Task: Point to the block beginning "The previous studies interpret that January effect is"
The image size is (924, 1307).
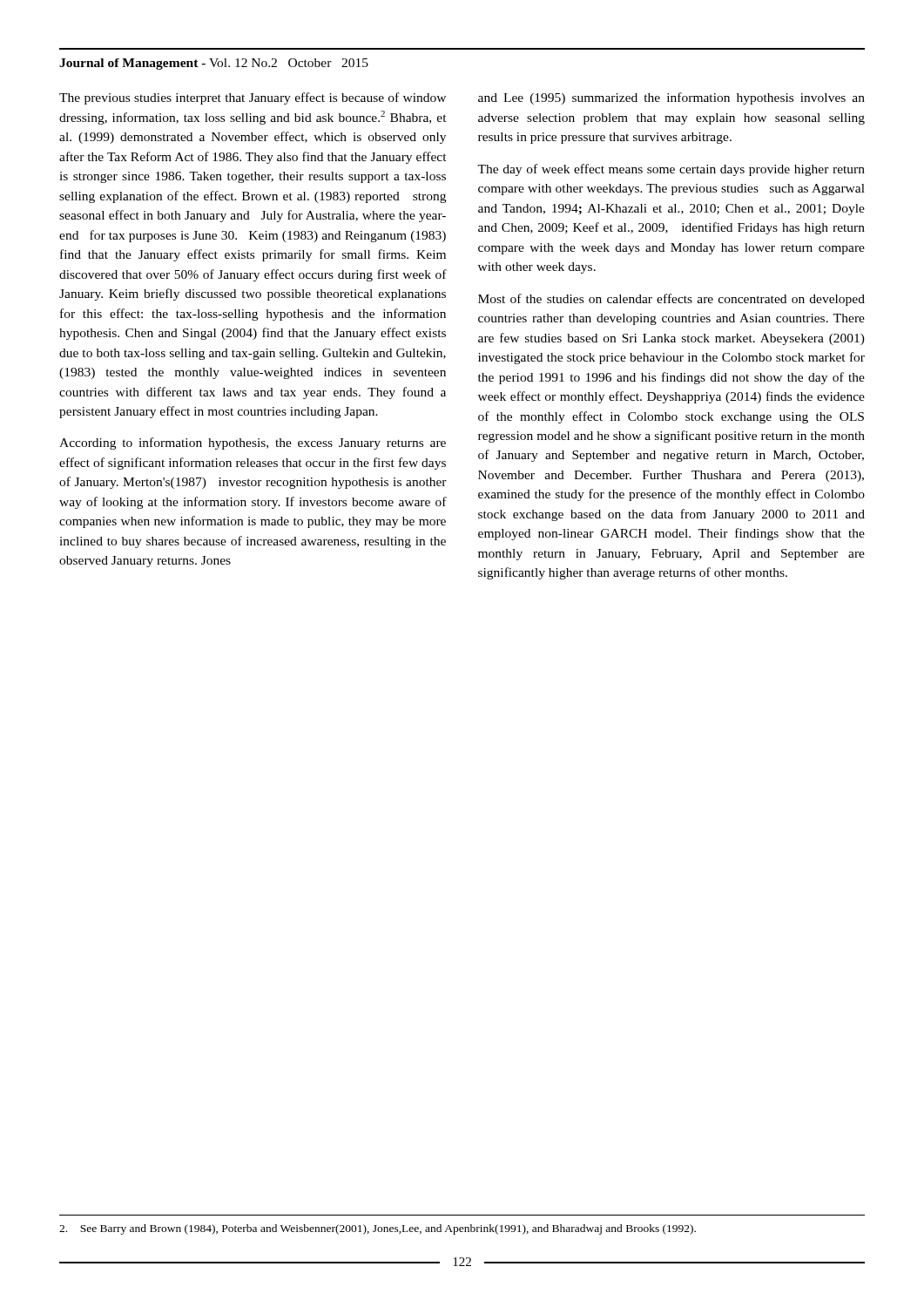Action: pos(253,255)
